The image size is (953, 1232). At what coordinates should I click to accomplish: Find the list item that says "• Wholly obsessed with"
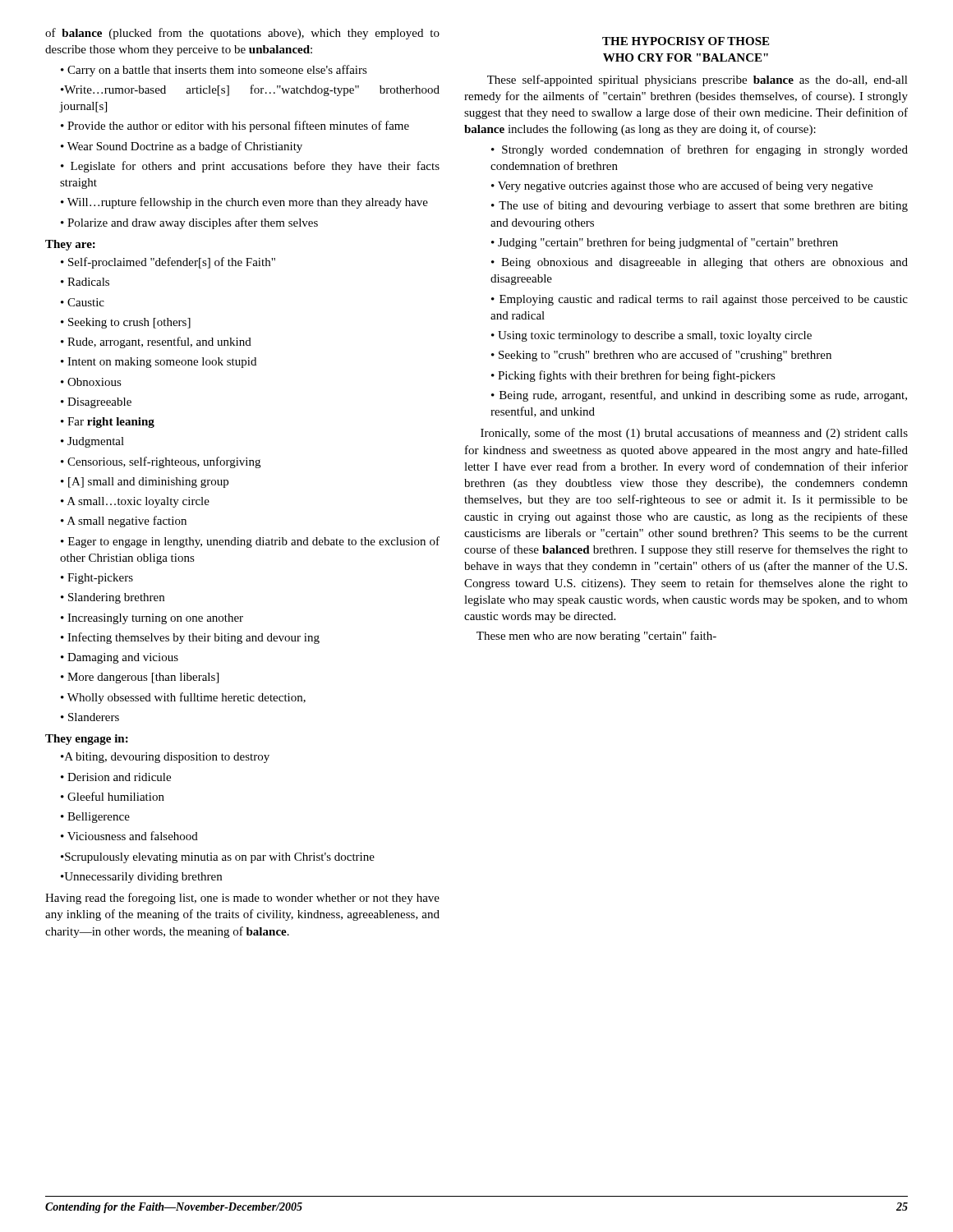click(x=250, y=697)
